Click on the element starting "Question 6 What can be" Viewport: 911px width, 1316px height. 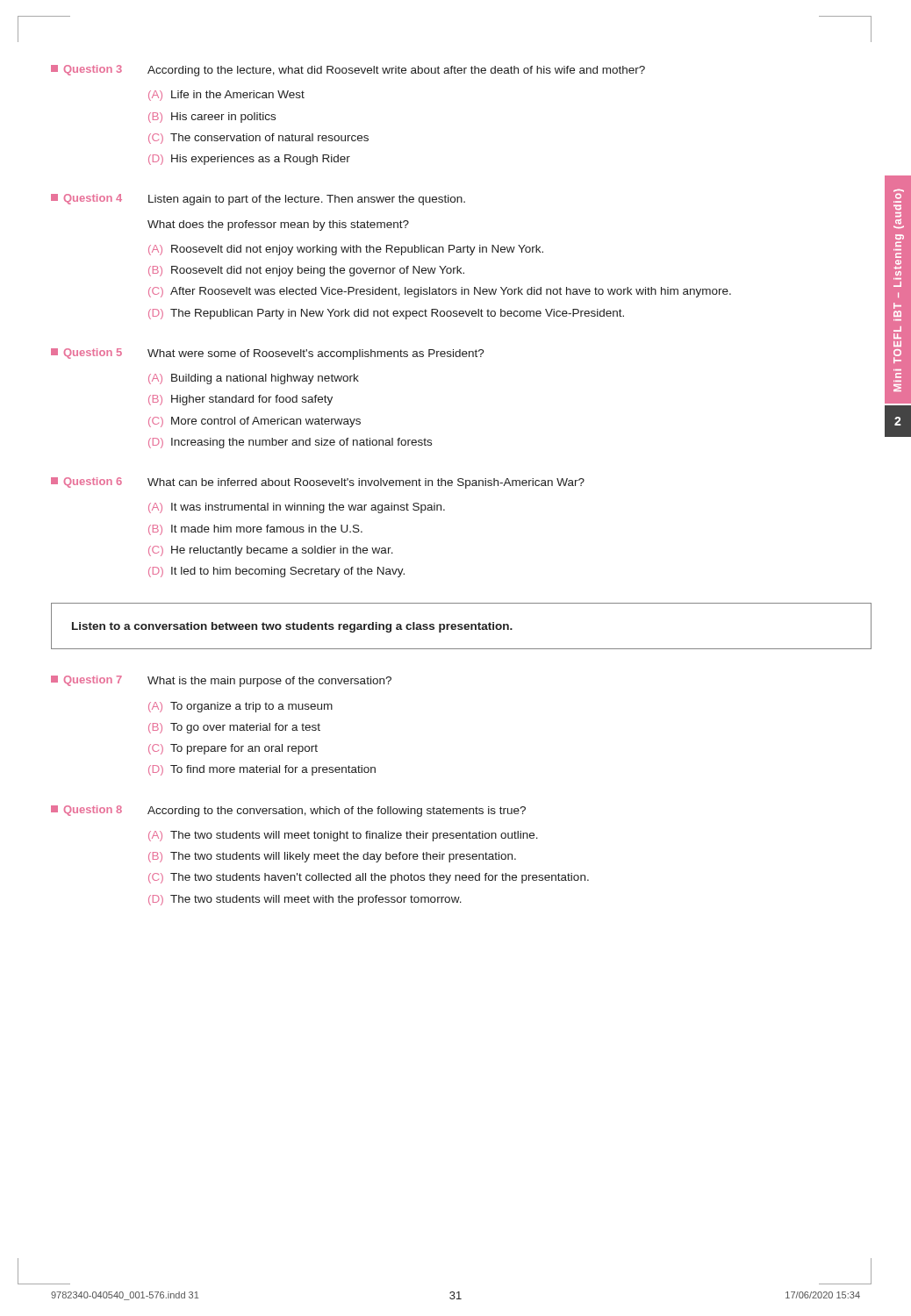point(318,483)
